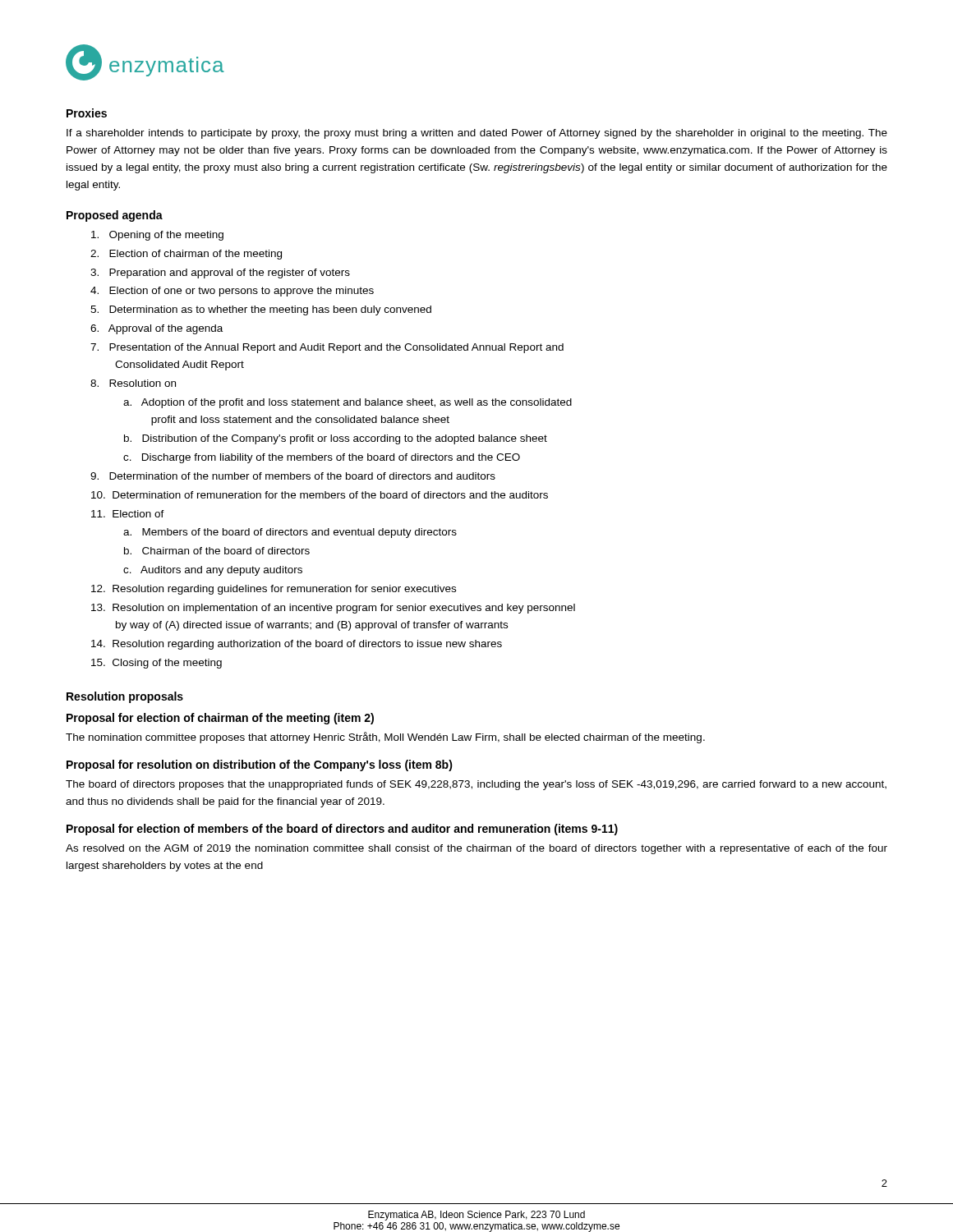
Task: Navigate to the passage starting "4. Election of one or two persons to"
Action: pyautogui.click(x=232, y=291)
